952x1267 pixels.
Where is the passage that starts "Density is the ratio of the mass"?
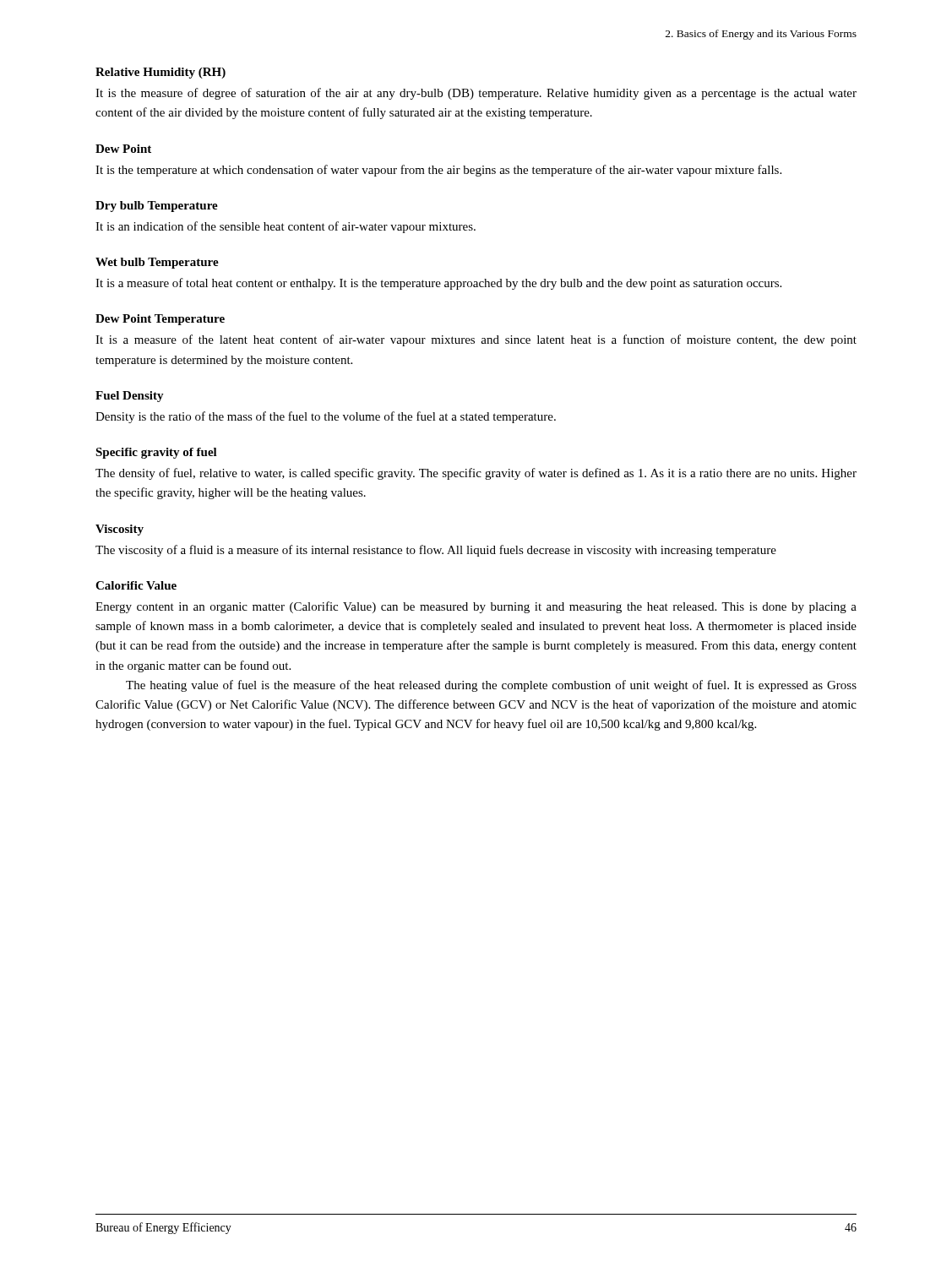[x=326, y=416]
